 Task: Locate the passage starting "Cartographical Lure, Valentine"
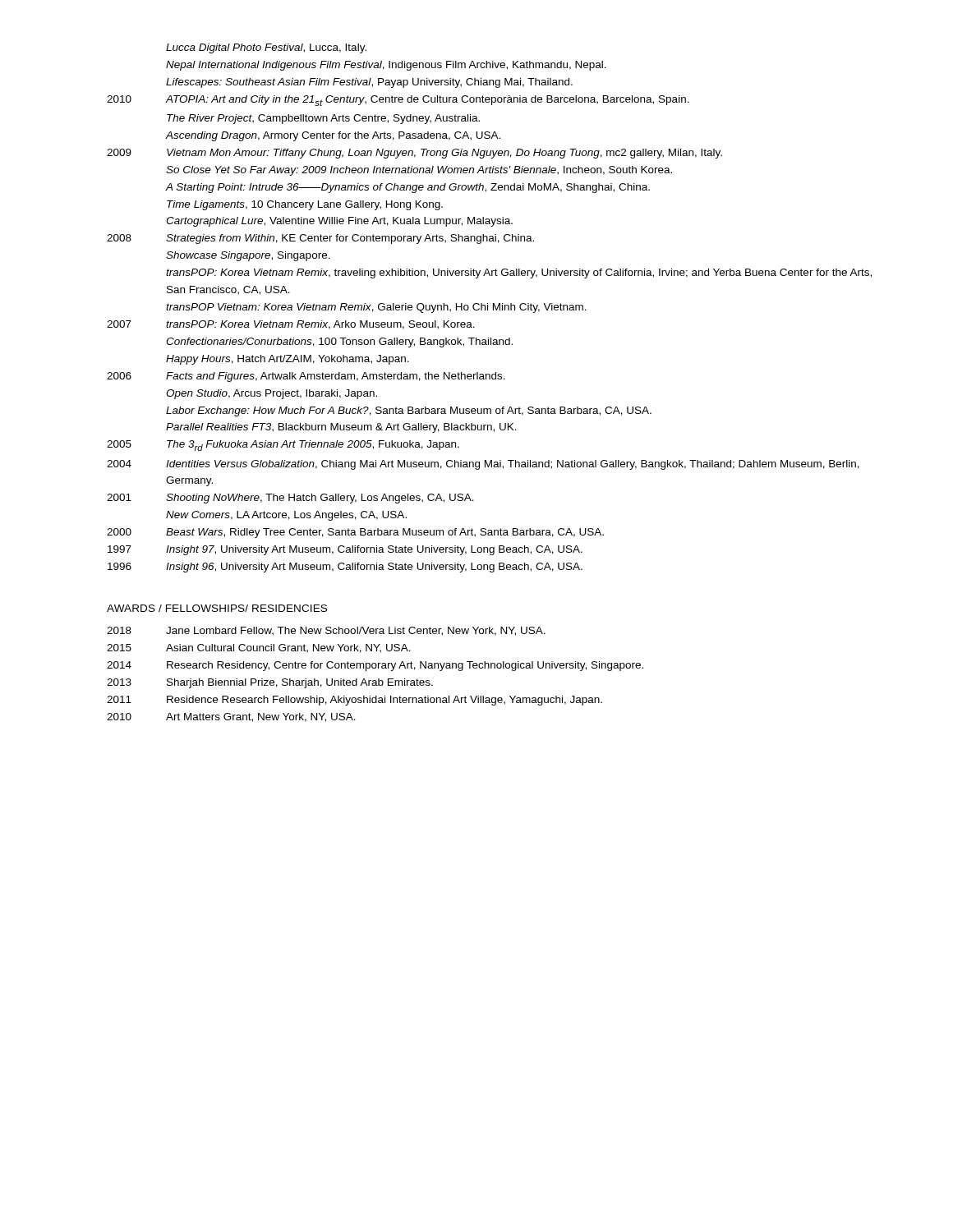click(x=497, y=222)
